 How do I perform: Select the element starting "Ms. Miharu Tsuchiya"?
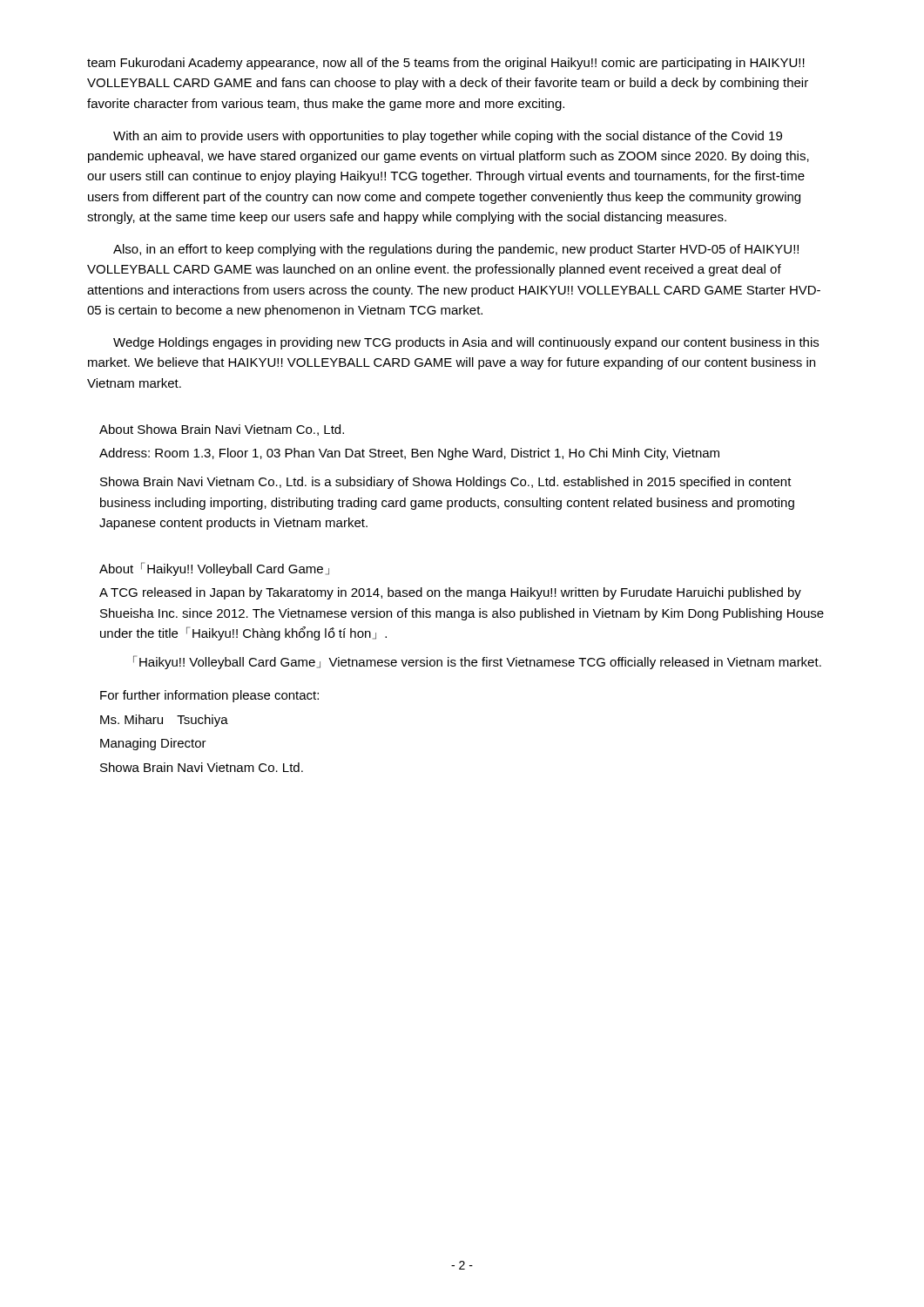164,719
